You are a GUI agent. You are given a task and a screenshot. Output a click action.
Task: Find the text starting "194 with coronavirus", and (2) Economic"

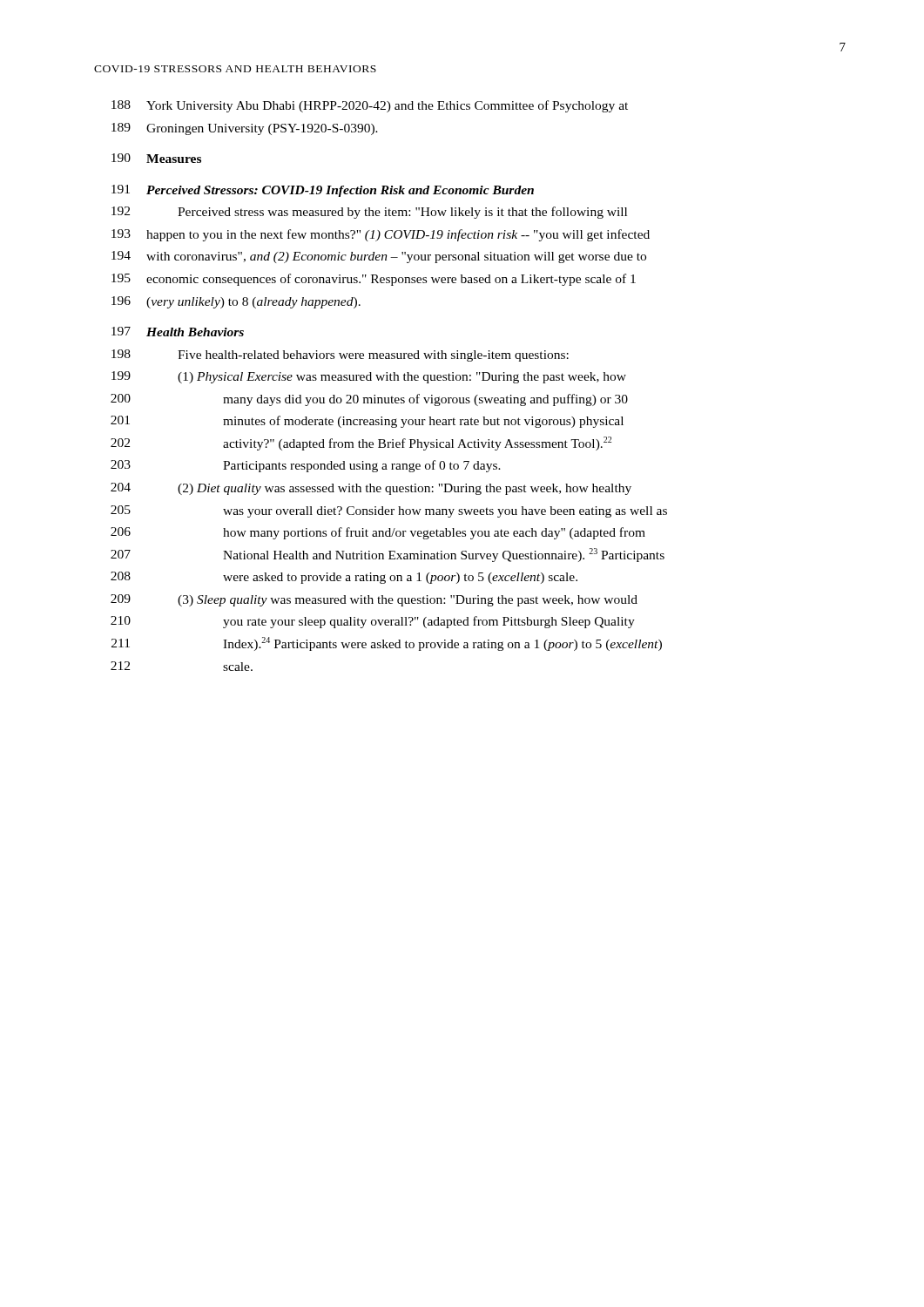point(471,256)
